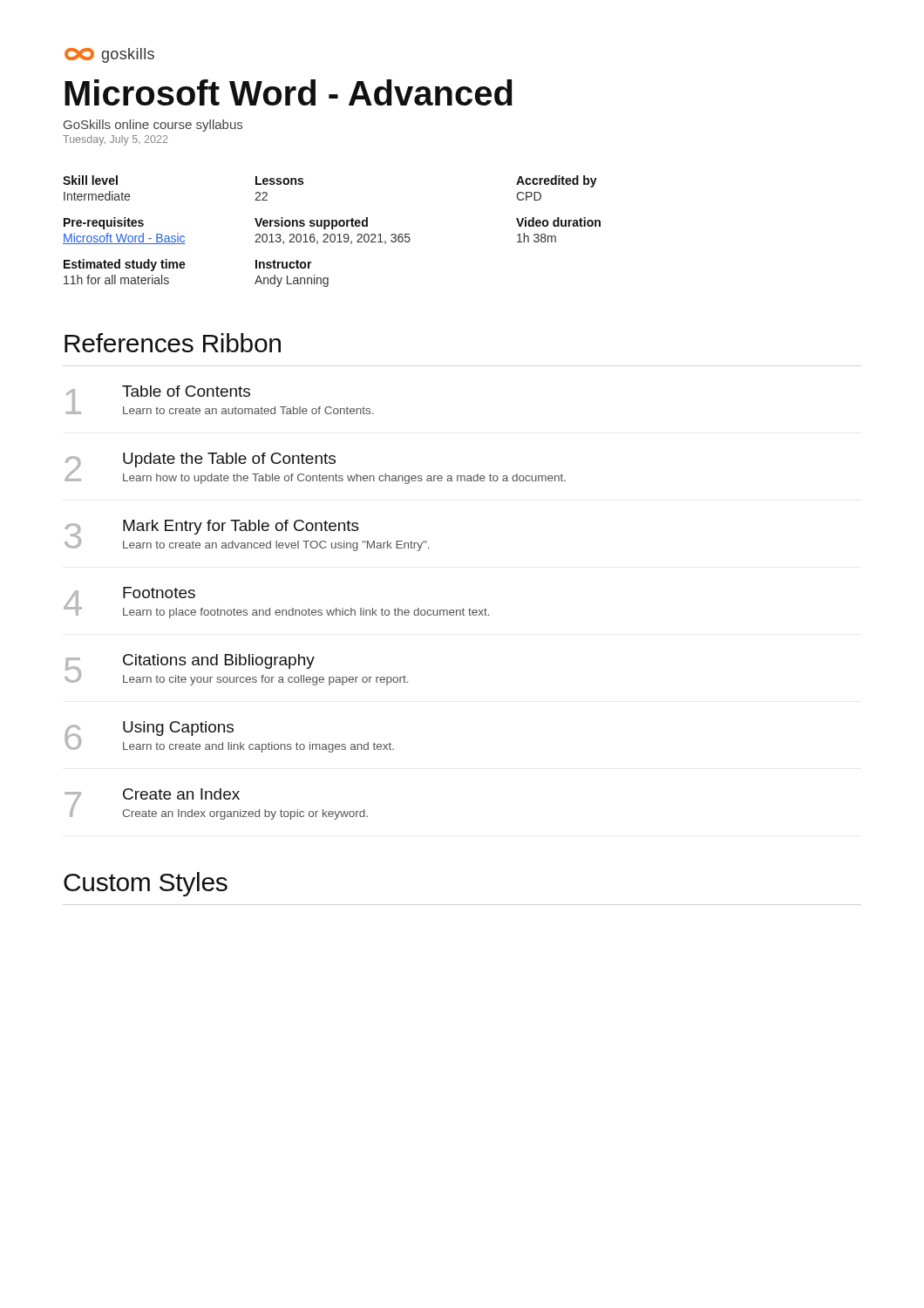Find the block on this page that starts "6 Using Captions Learn"
This screenshot has width=924, height=1308.
click(229, 737)
